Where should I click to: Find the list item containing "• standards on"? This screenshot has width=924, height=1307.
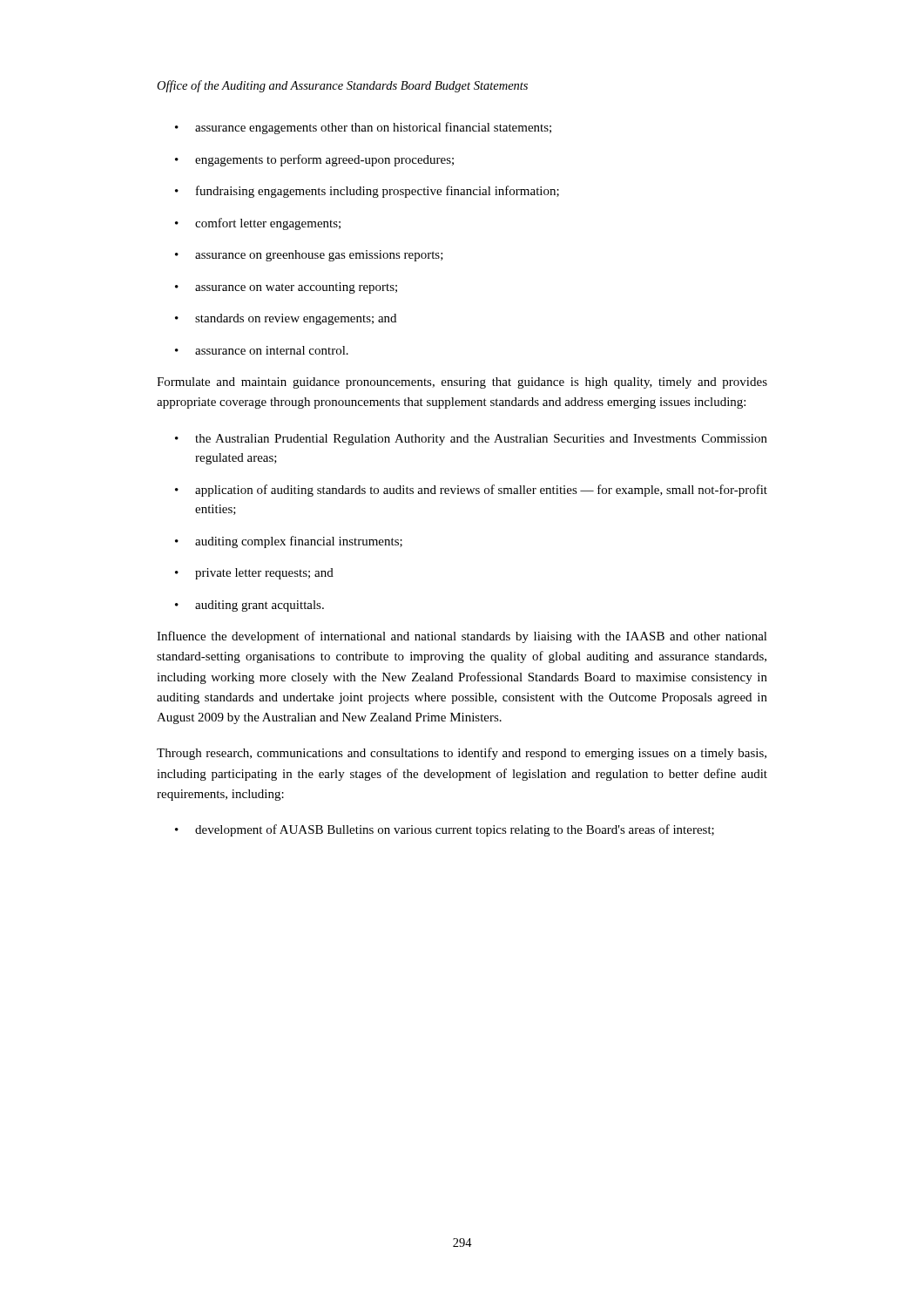click(286, 319)
